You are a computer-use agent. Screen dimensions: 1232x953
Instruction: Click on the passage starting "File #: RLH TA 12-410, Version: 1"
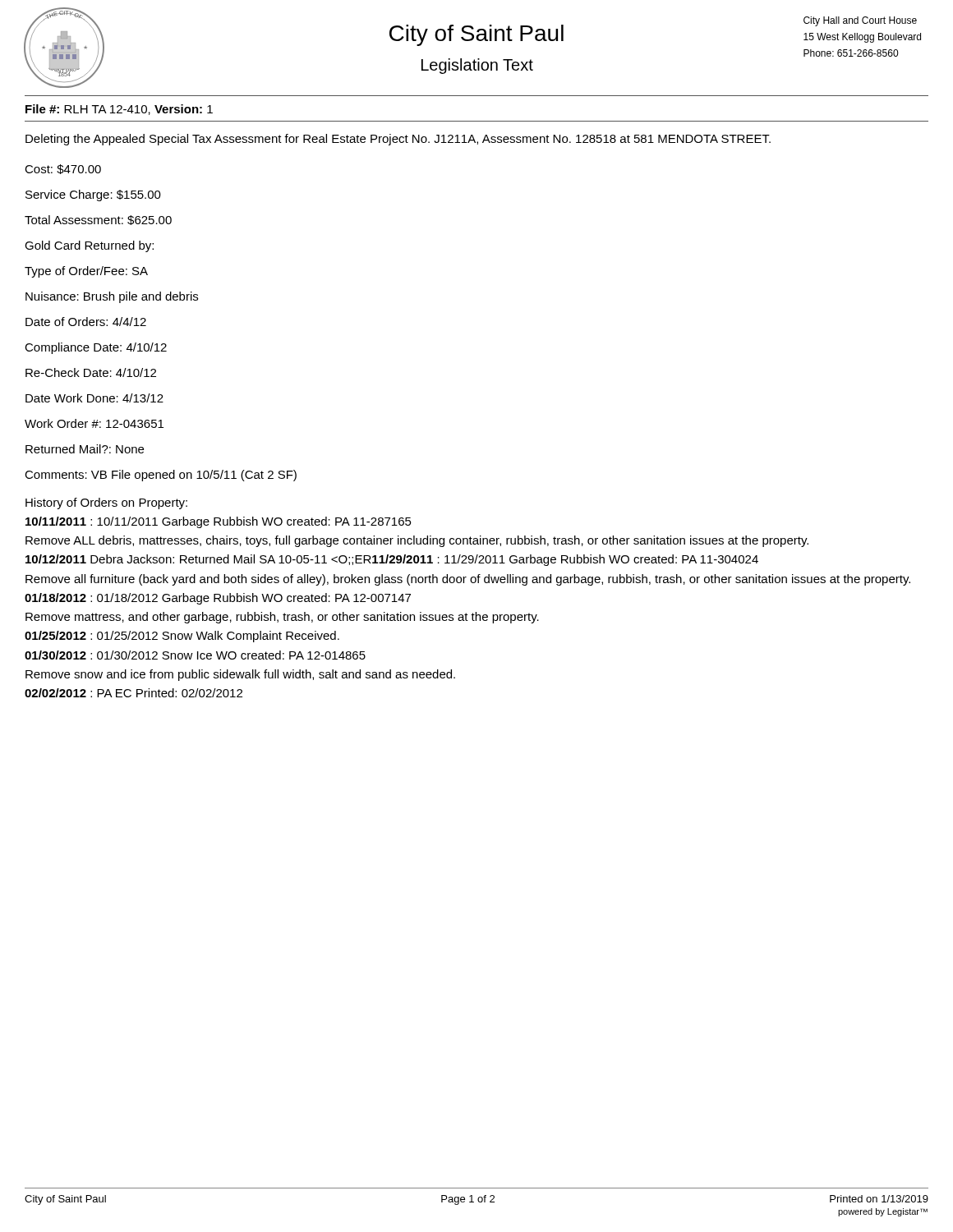pos(119,109)
